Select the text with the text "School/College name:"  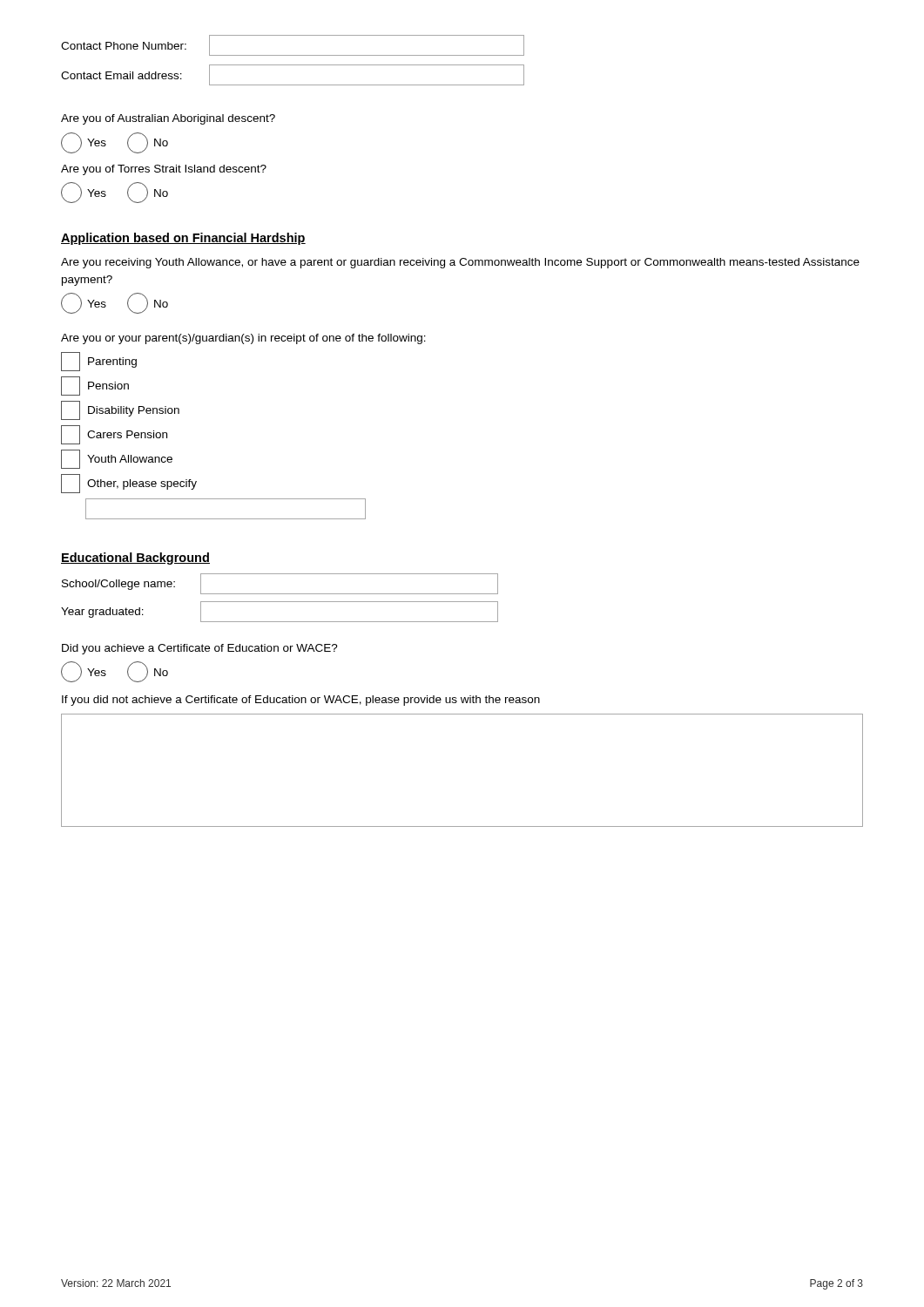tap(280, 584)
